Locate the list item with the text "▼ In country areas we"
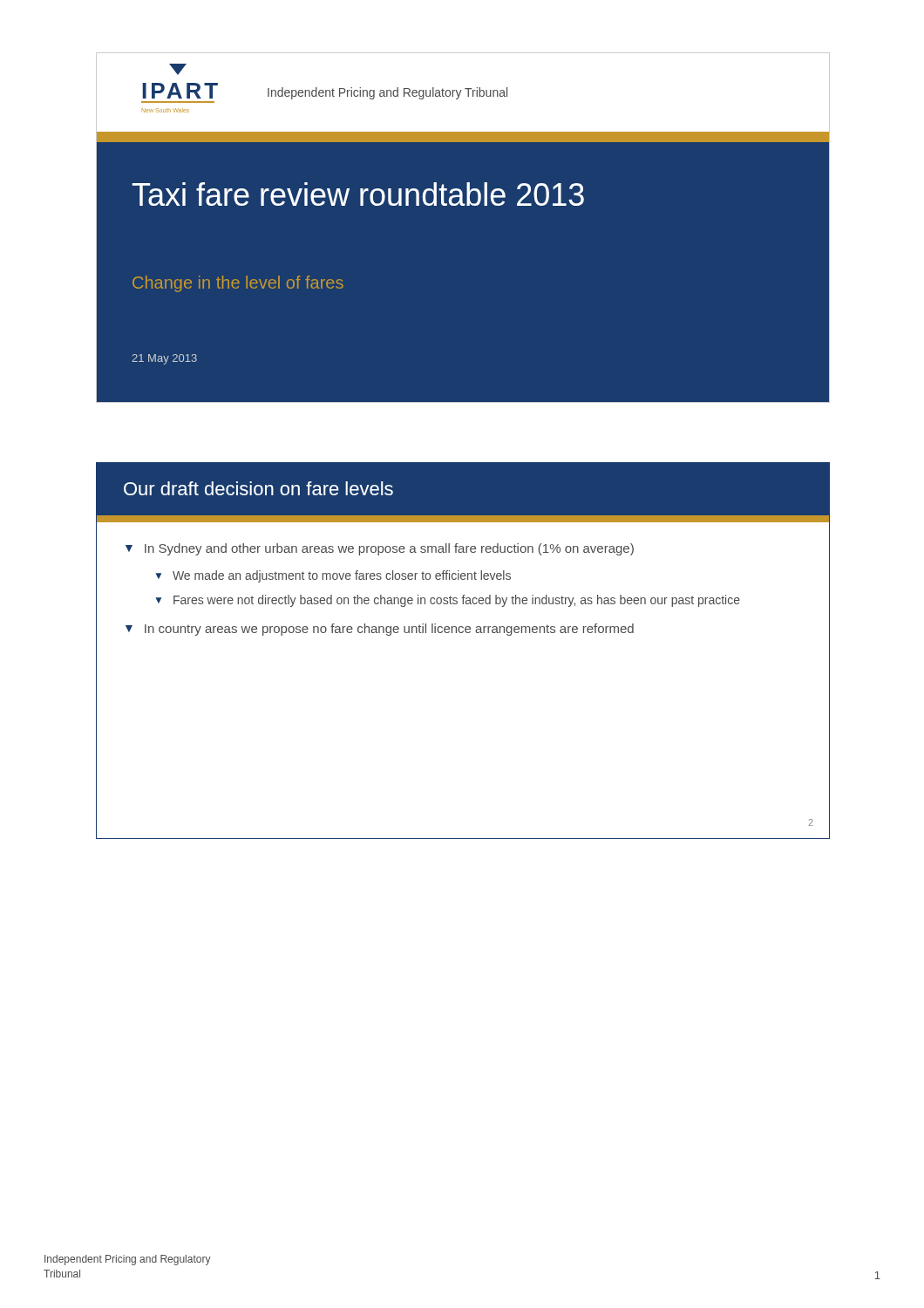This screenshot has width=924, height=1308. click(379, 628)
